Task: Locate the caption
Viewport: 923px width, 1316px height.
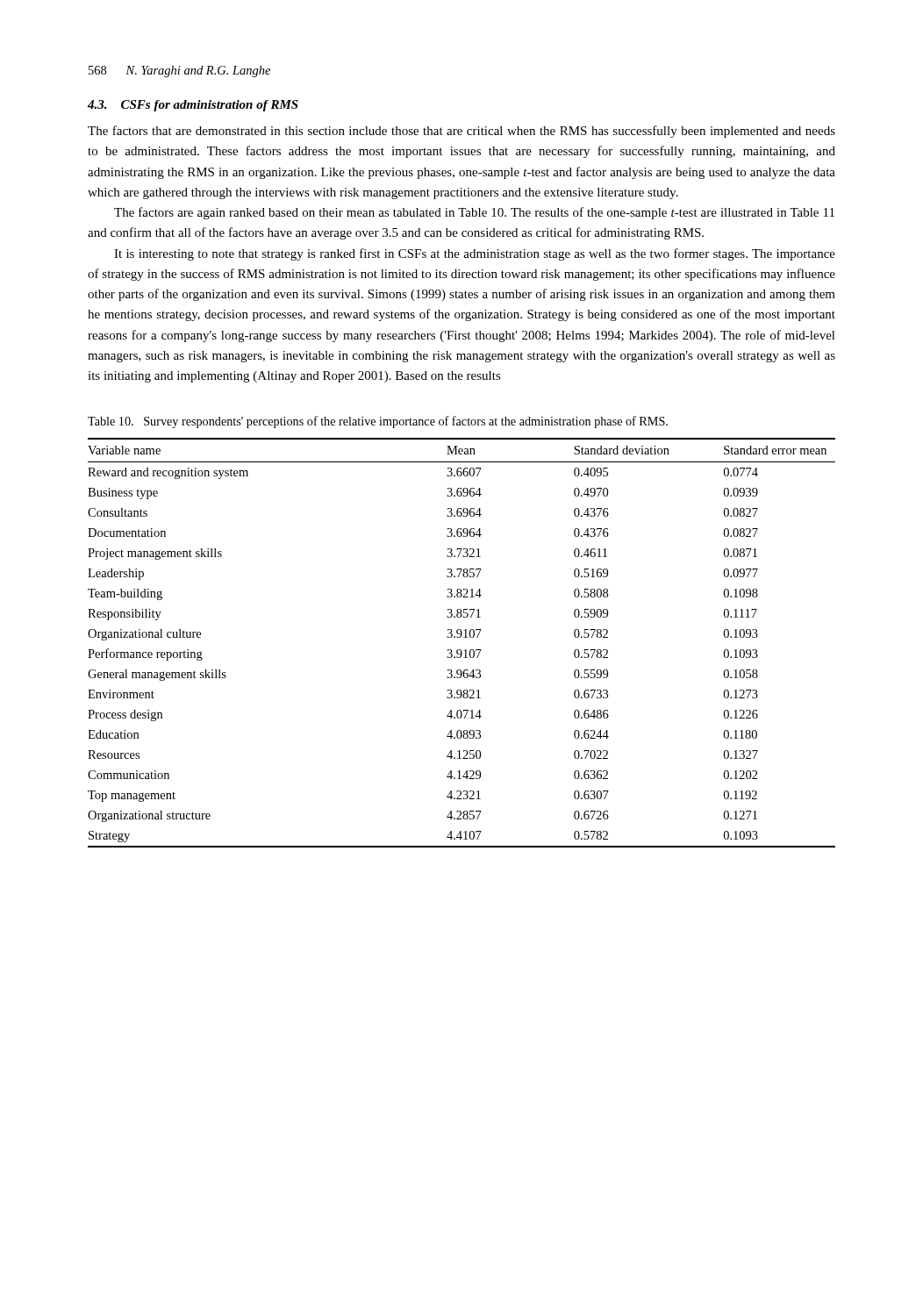Action: click(378, 421)
